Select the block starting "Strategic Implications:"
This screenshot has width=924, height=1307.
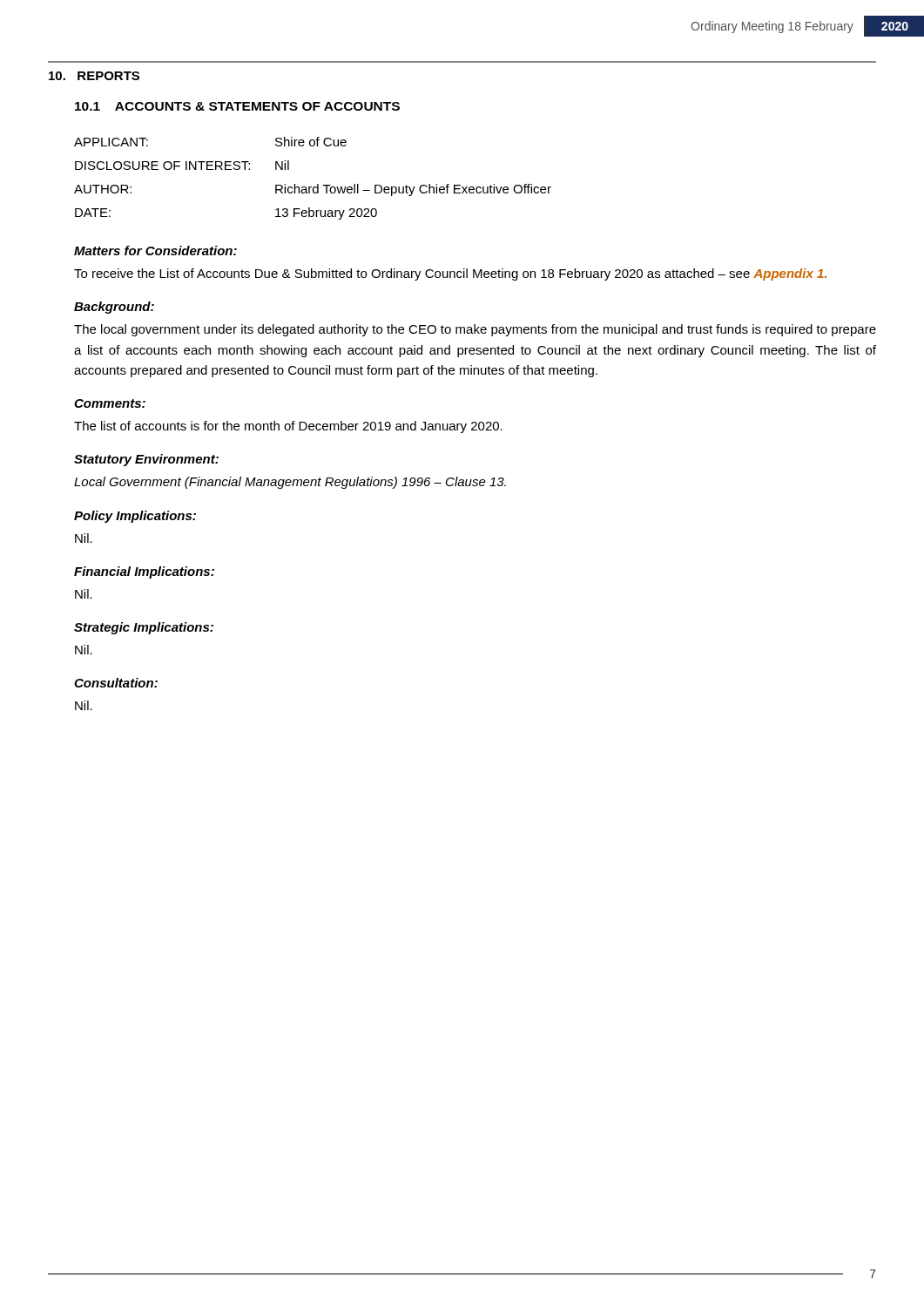point(144,628)
